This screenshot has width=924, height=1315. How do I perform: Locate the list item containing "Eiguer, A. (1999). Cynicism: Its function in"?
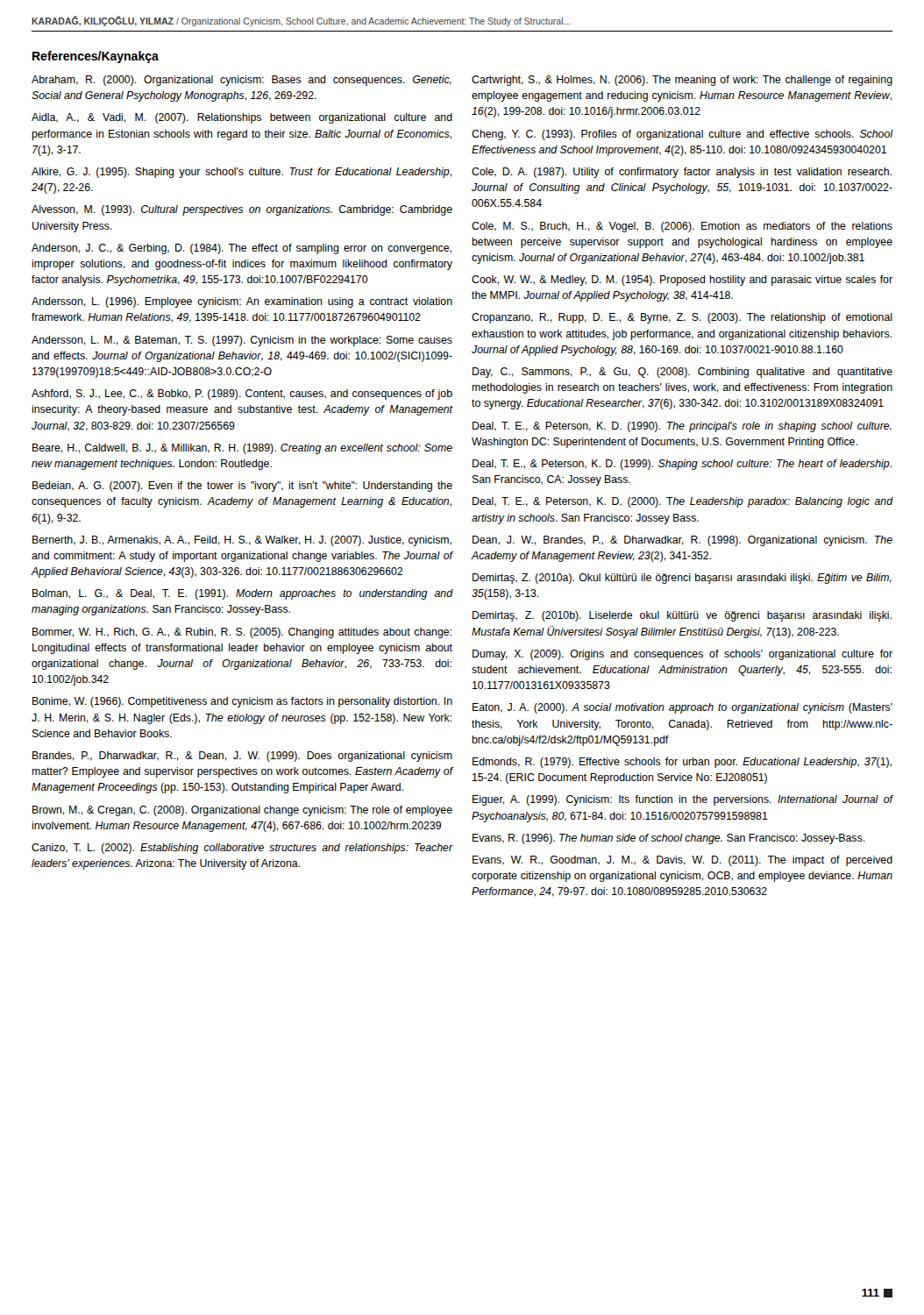click(x=682, y=808)
